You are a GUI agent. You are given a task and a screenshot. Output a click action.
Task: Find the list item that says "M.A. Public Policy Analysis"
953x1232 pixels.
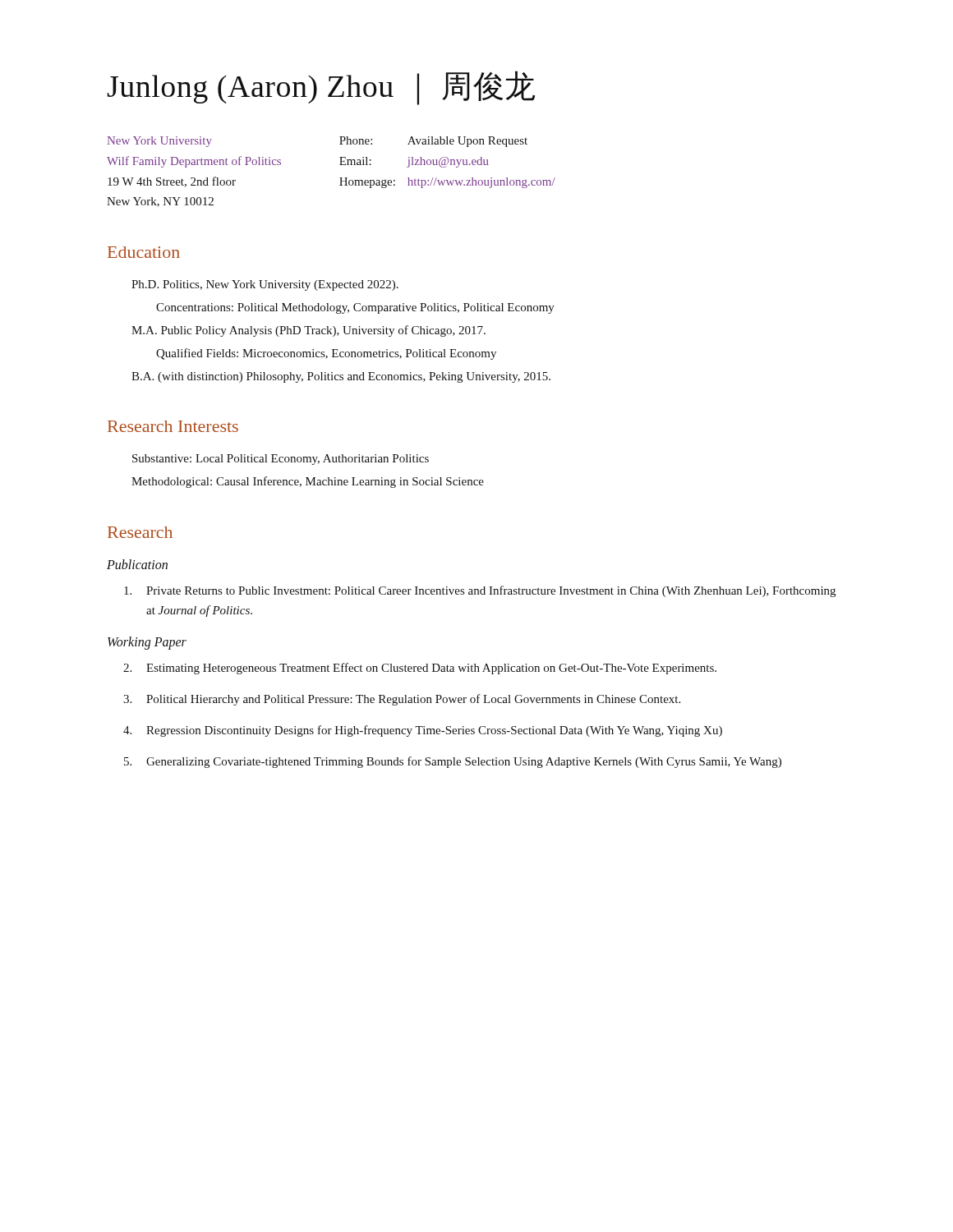(309, 330)
